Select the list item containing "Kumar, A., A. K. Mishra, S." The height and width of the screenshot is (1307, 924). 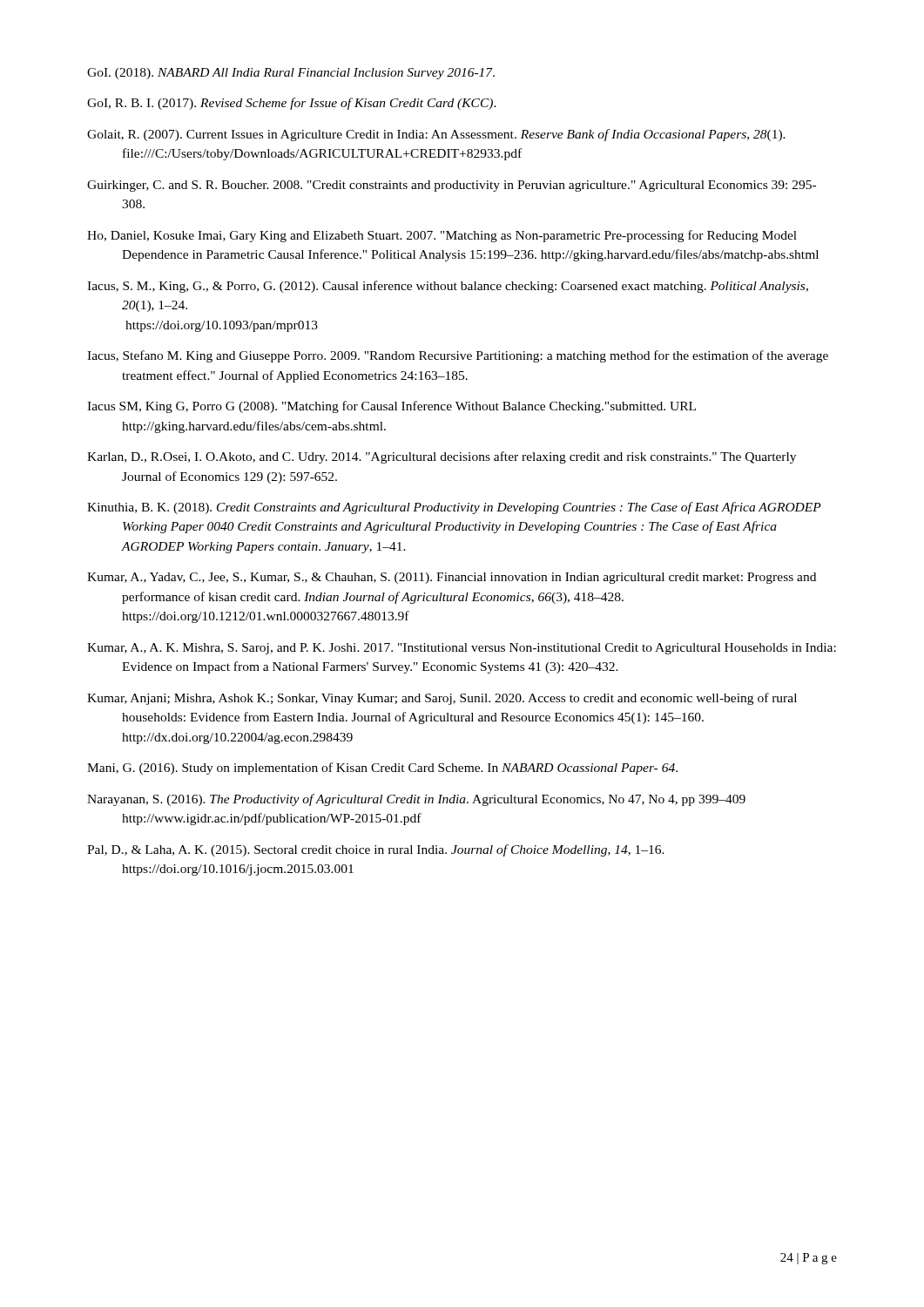[462, 657]
